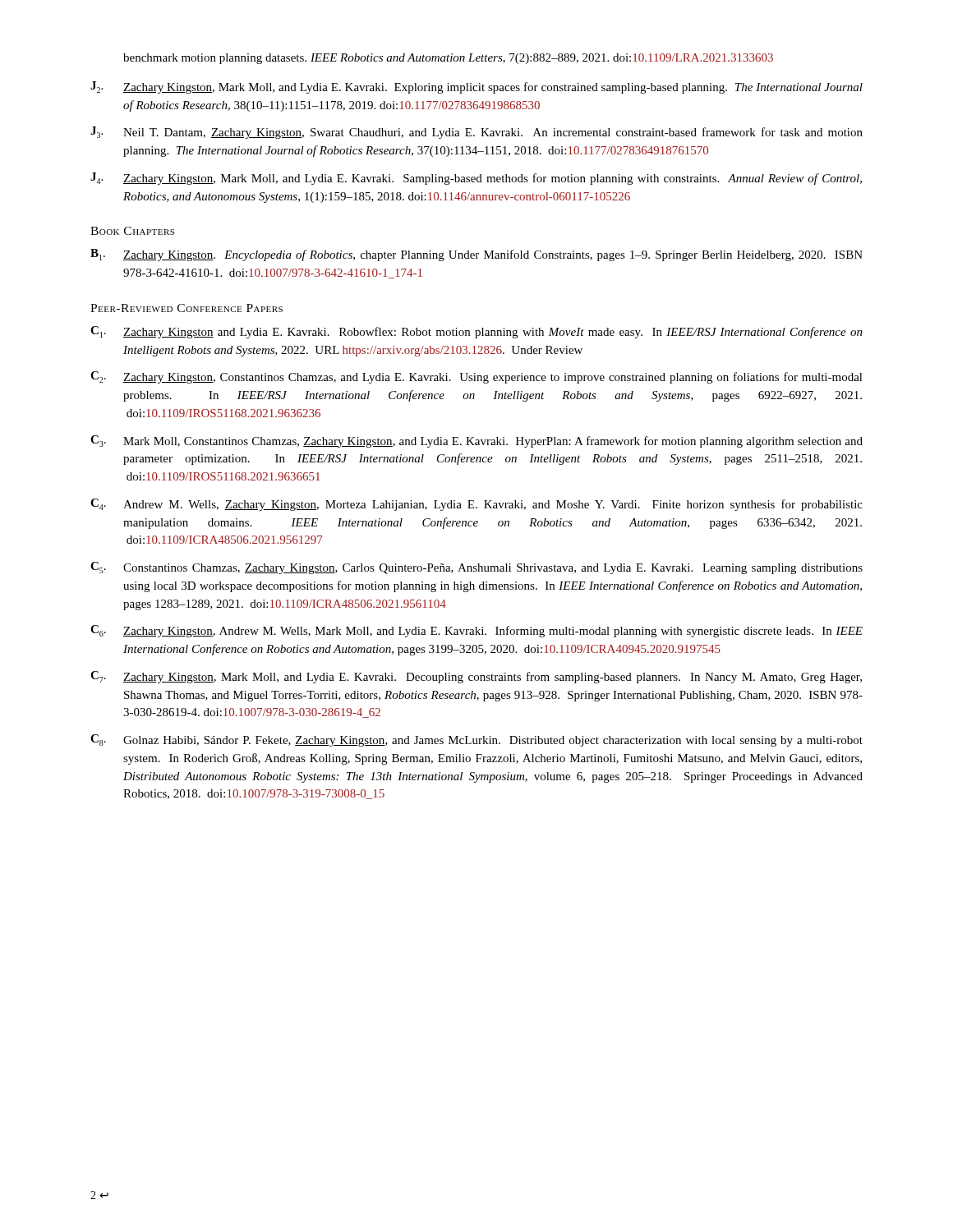Locate the element starting "C5. Constantinos Chamzas, Zachary Kingston, Carlos Quintero-Peña,"
Image resolution: width=953 pixels, height=1232 pixels.
[476, 586]
